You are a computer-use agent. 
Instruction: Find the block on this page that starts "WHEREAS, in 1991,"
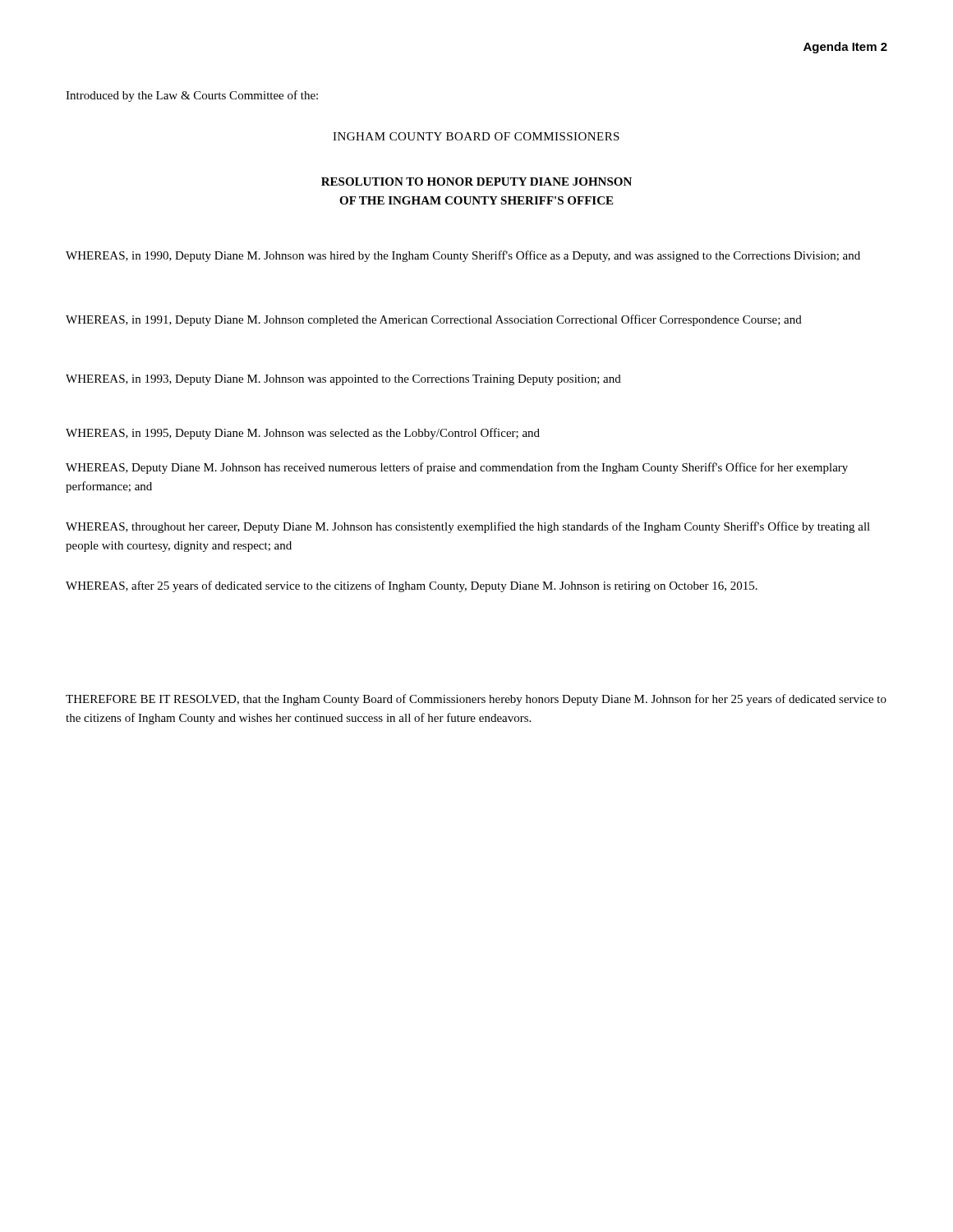pos(434,320)
